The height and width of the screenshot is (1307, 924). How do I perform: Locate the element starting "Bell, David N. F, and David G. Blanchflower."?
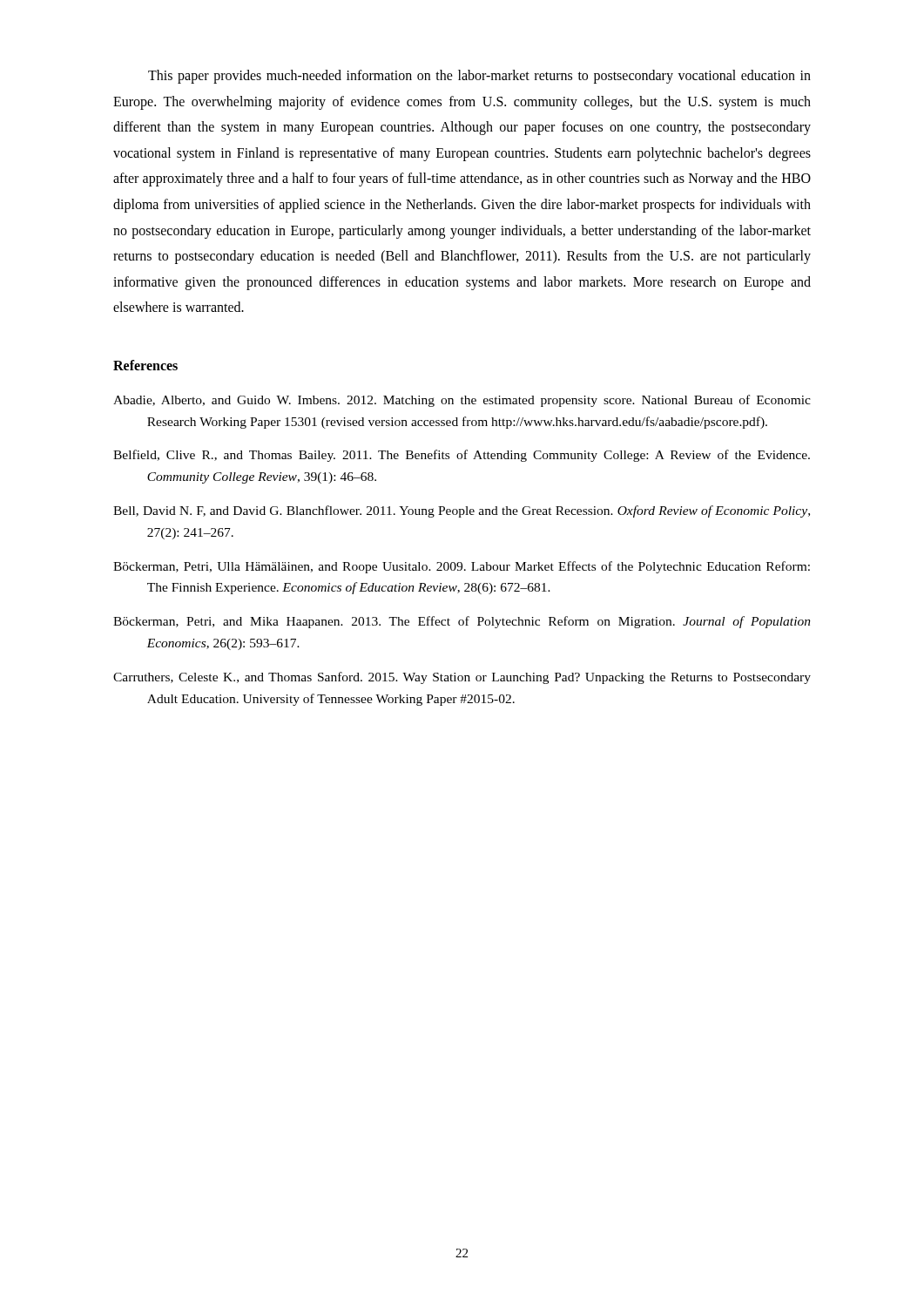click(462, 521)
